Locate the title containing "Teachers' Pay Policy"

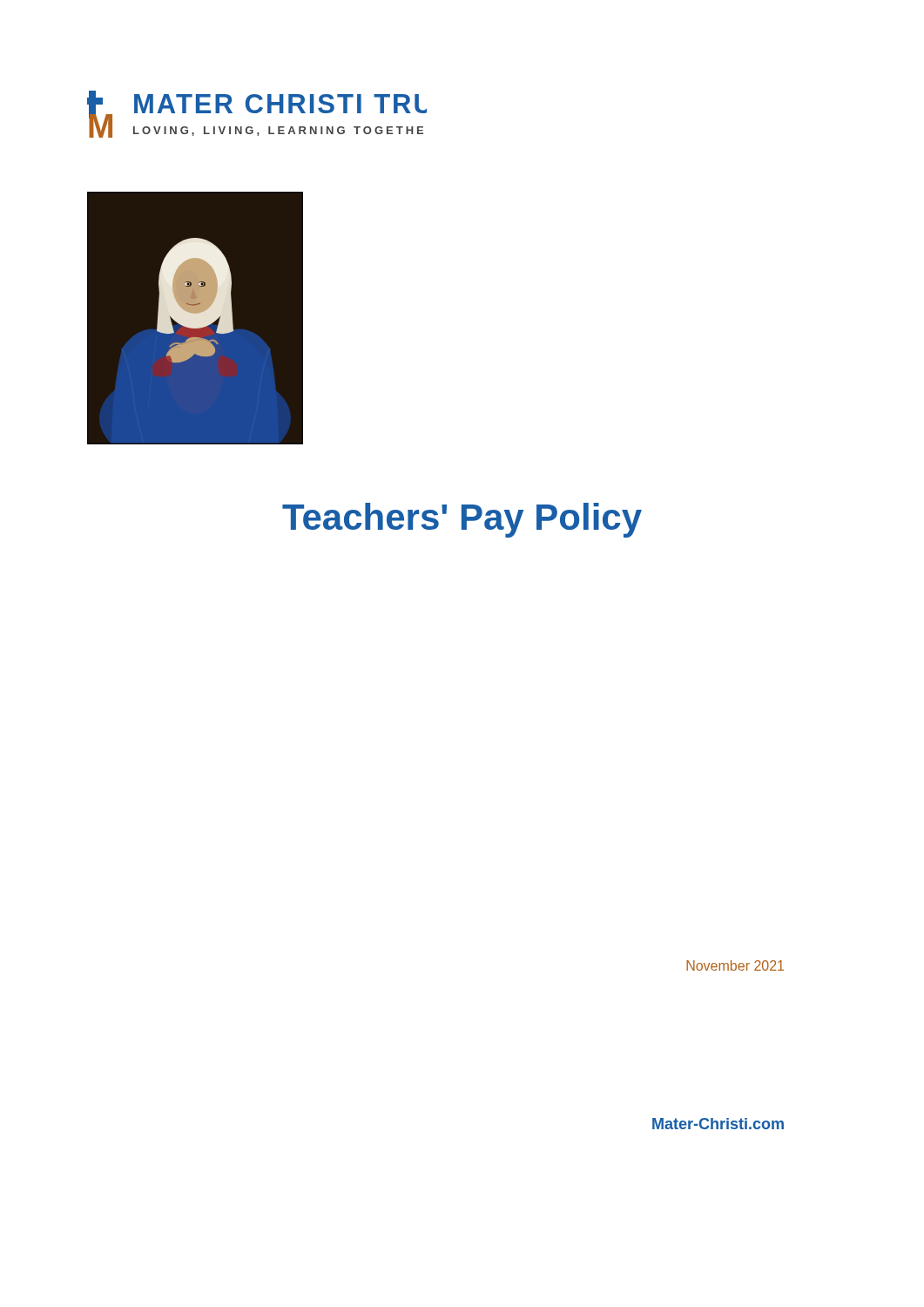[x=462, y=518]
